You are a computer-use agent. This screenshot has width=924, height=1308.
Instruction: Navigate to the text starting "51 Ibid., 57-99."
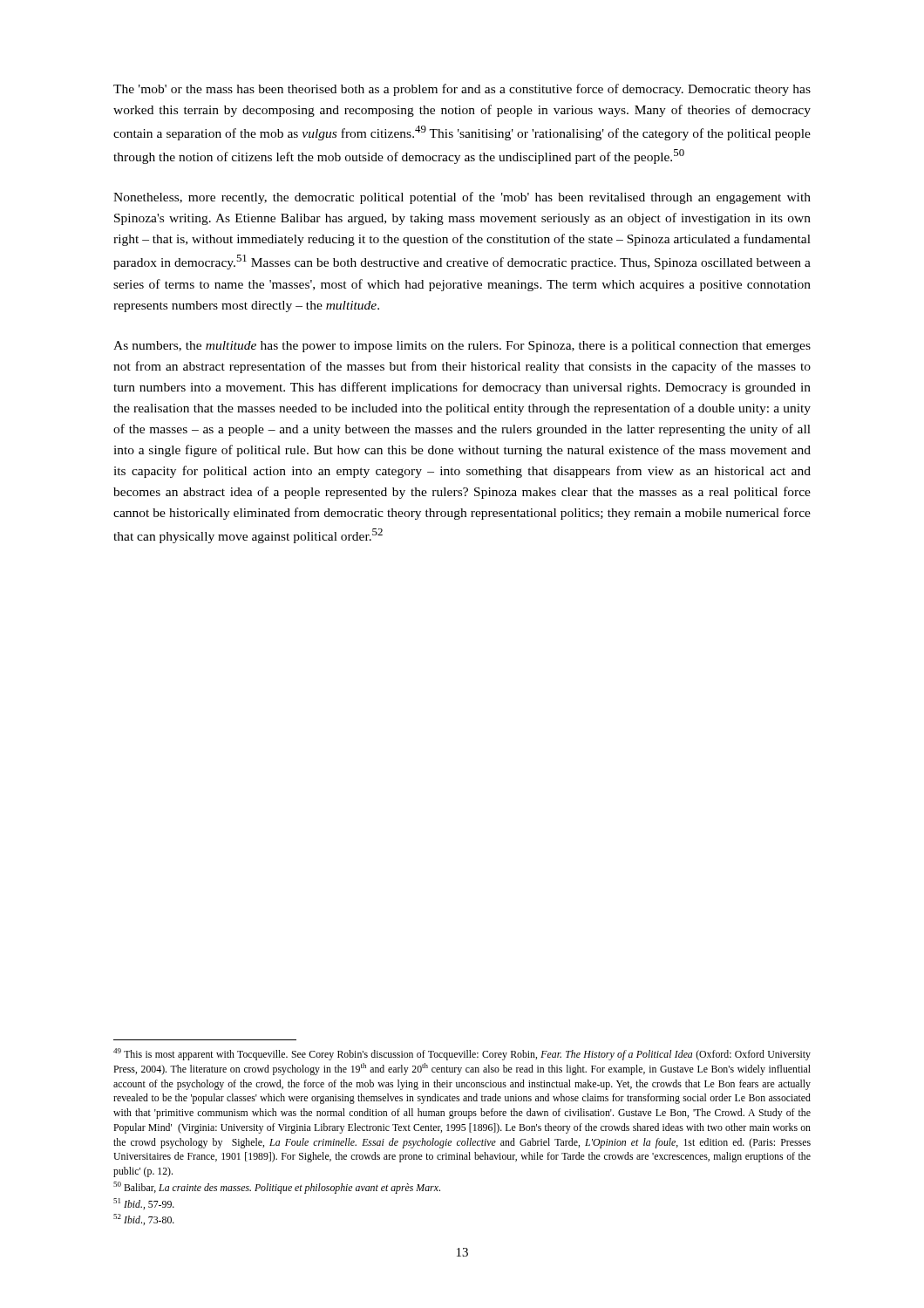click(x=144, y=1203)
